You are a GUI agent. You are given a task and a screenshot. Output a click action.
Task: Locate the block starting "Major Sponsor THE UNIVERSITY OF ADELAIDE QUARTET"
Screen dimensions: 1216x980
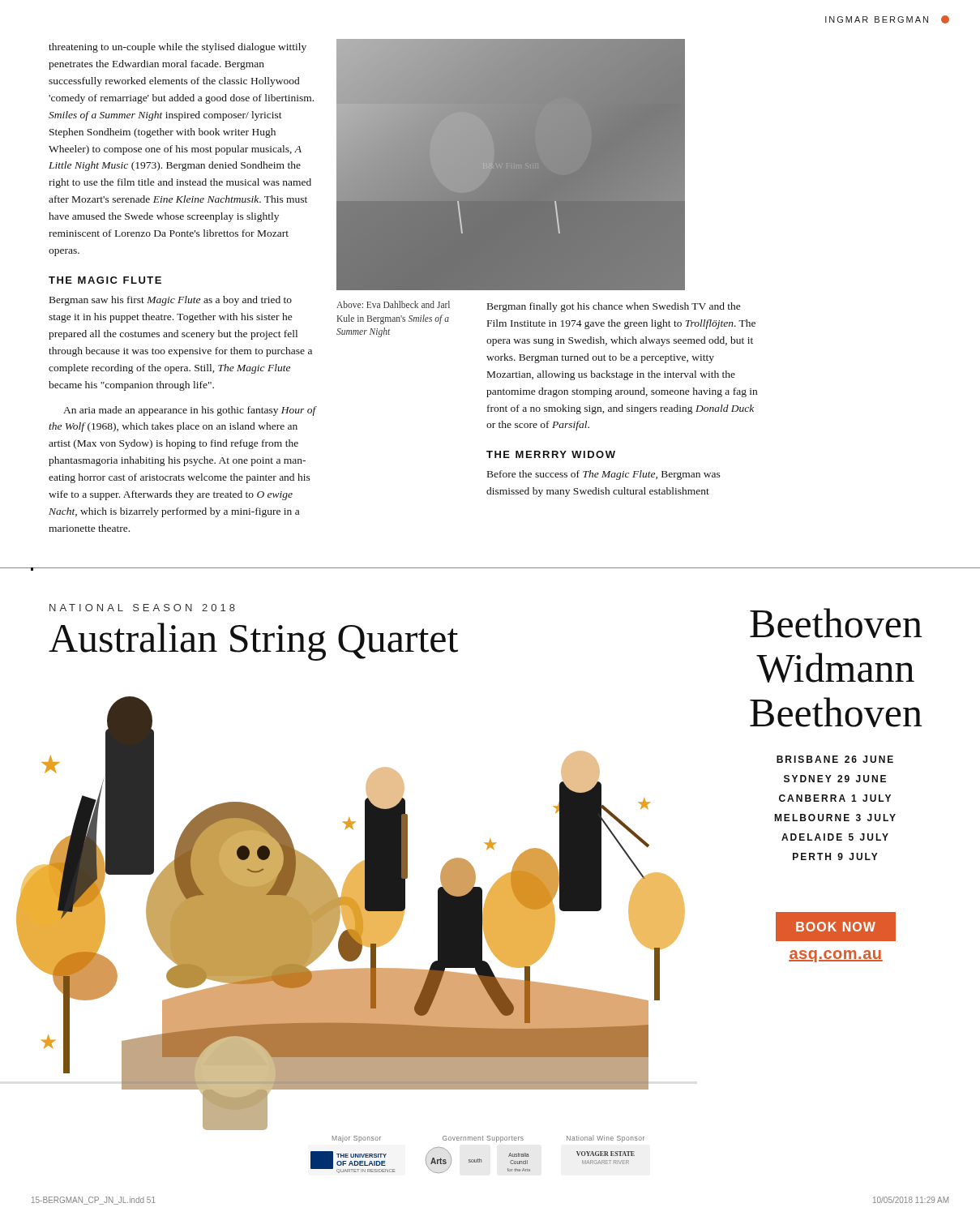pos(479,1155)
